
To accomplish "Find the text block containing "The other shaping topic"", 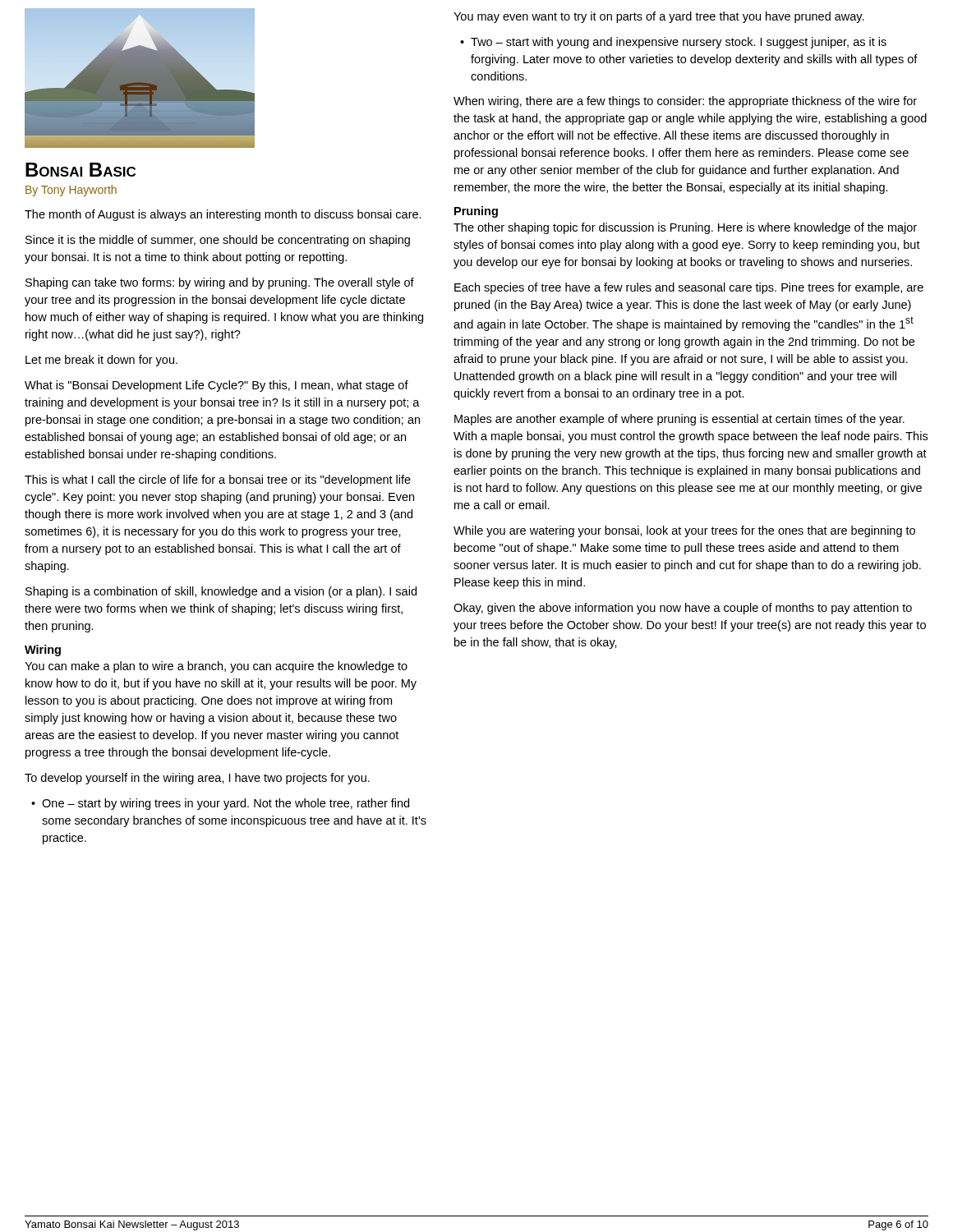I will [691, 245].
